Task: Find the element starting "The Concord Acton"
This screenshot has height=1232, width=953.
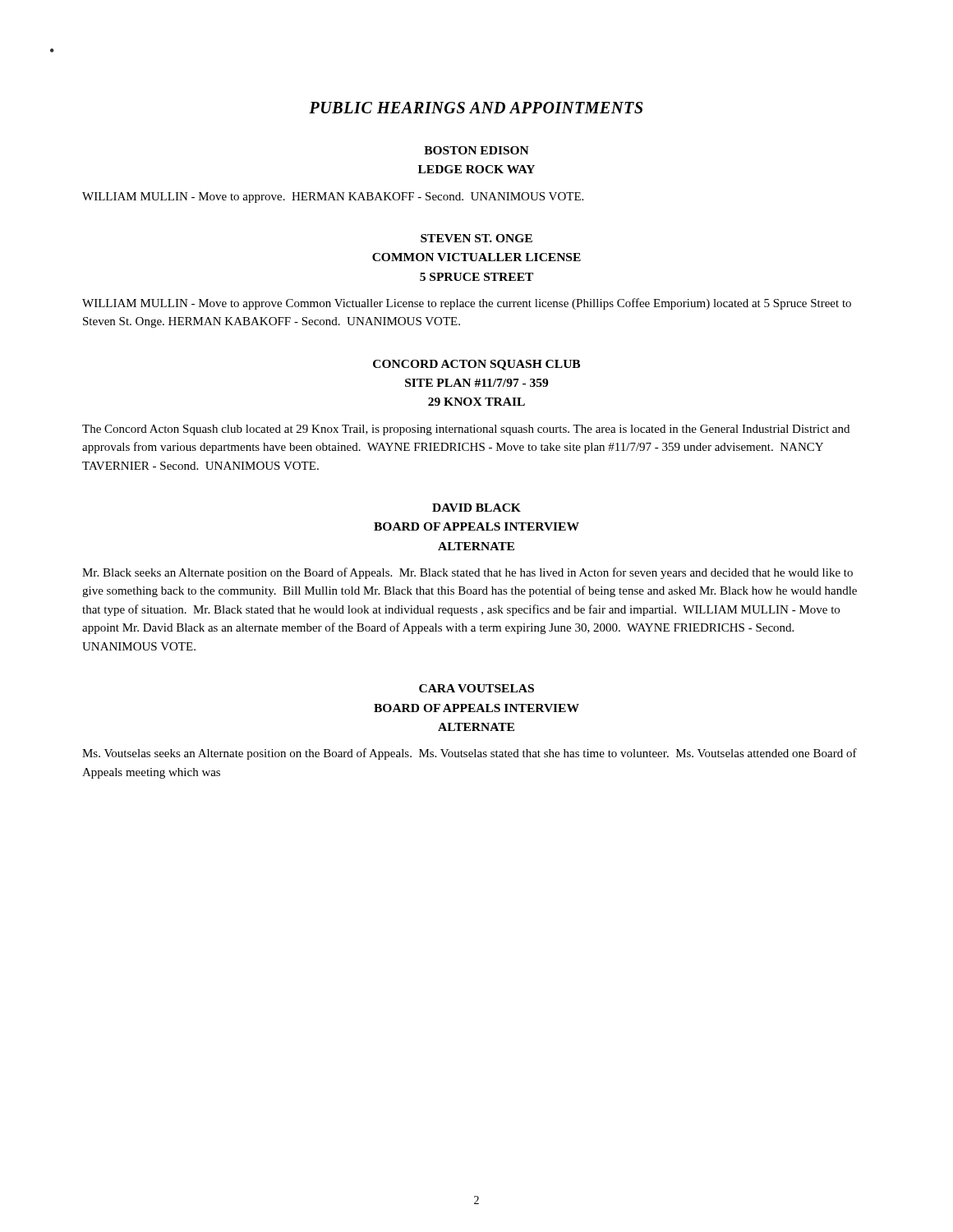Action: (x=466, y=447)
